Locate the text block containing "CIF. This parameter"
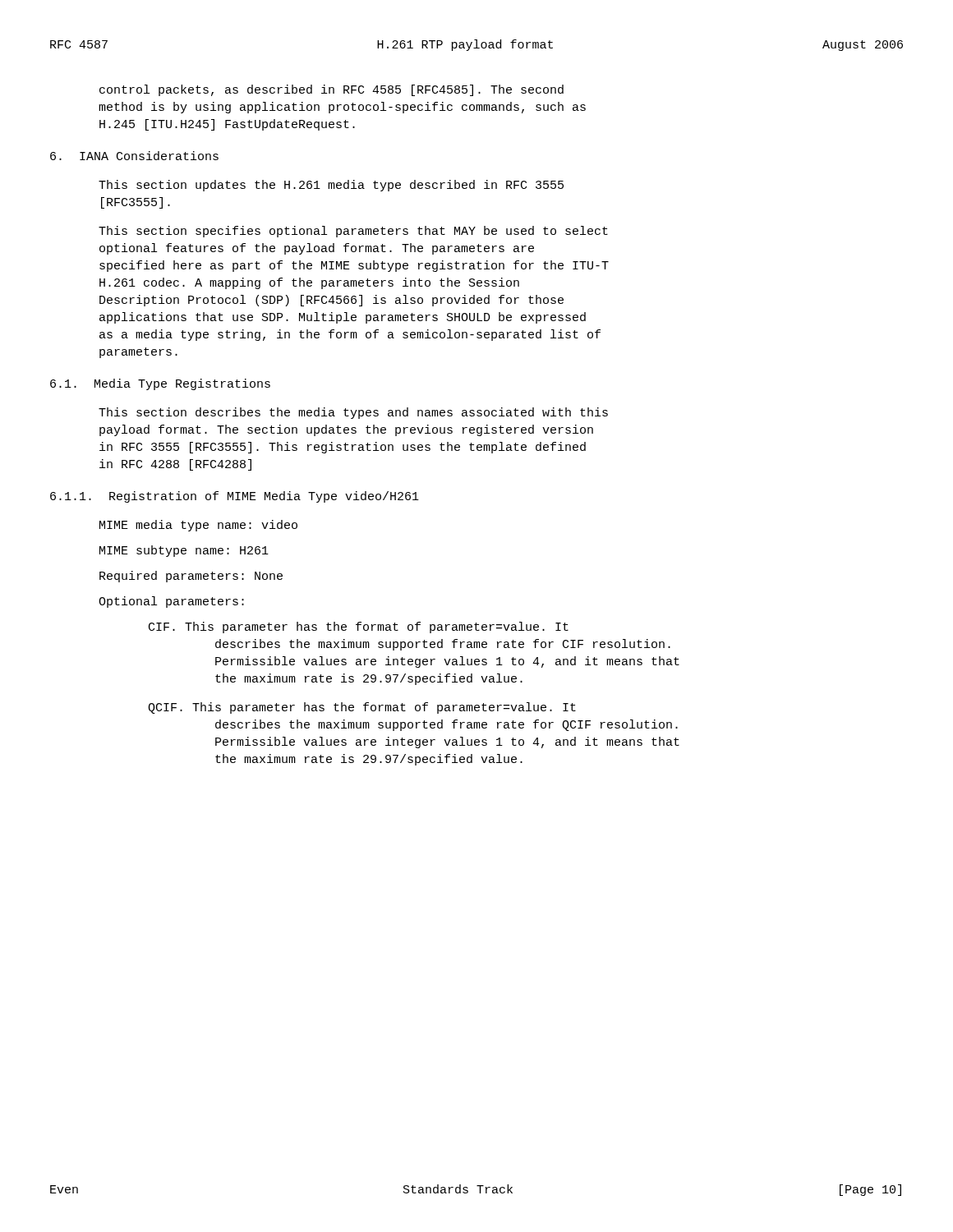953x1232 pixels. pos(414,654)
